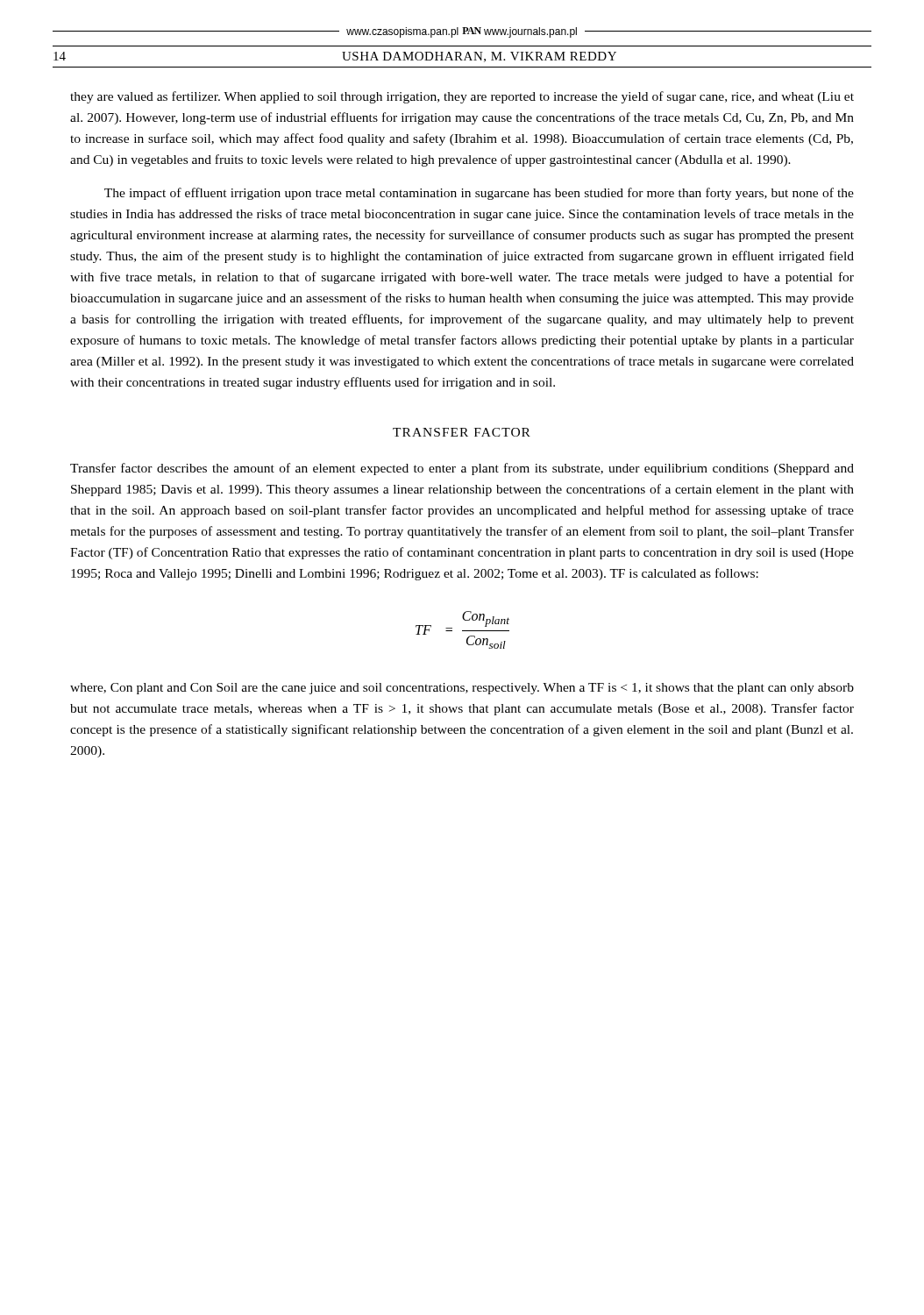Select the block starting "TRANSFER FACTOR"

[x=462, y=432]
